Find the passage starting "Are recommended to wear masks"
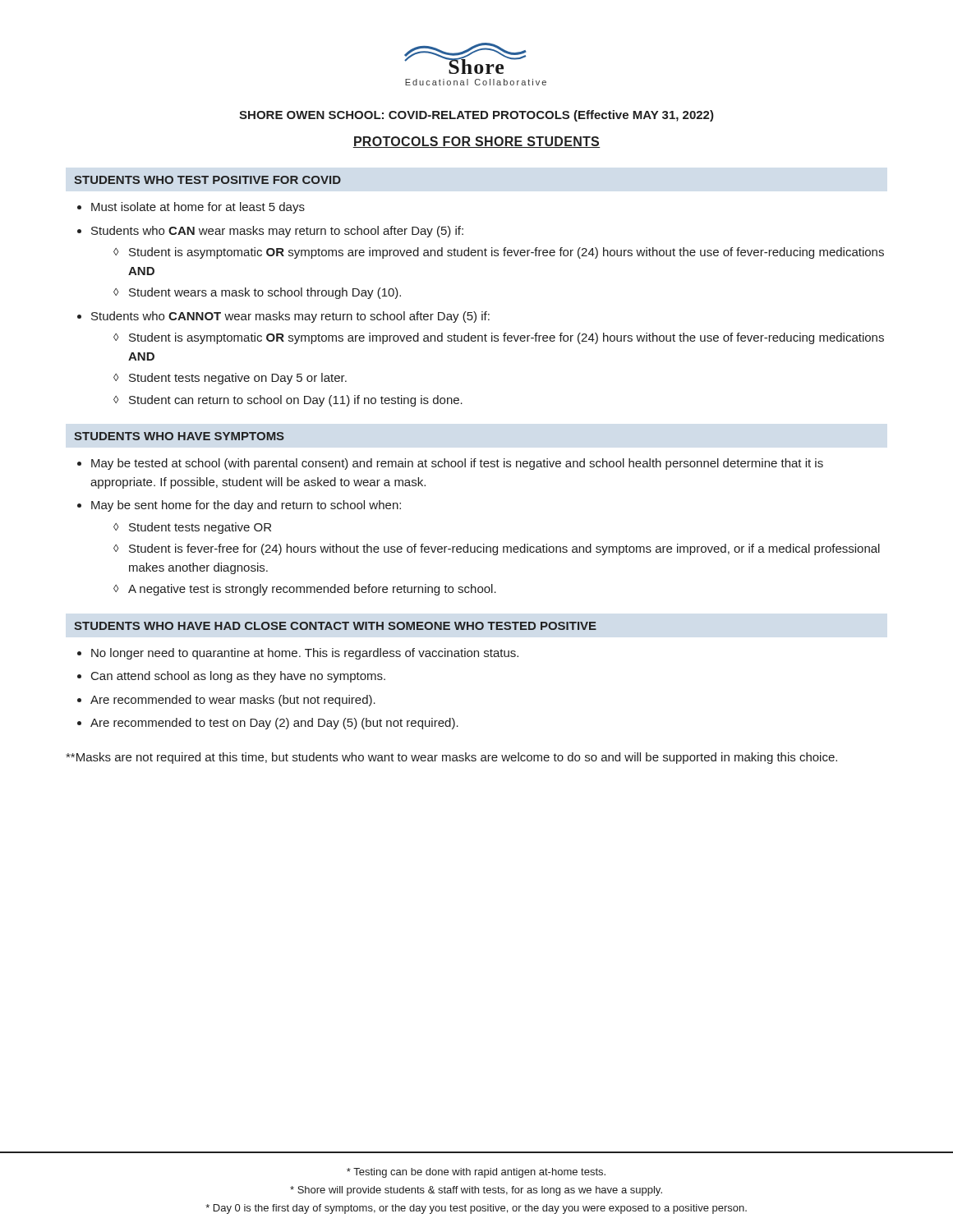This screenshot has width=953, height=1232. click(x=233, y=699)
